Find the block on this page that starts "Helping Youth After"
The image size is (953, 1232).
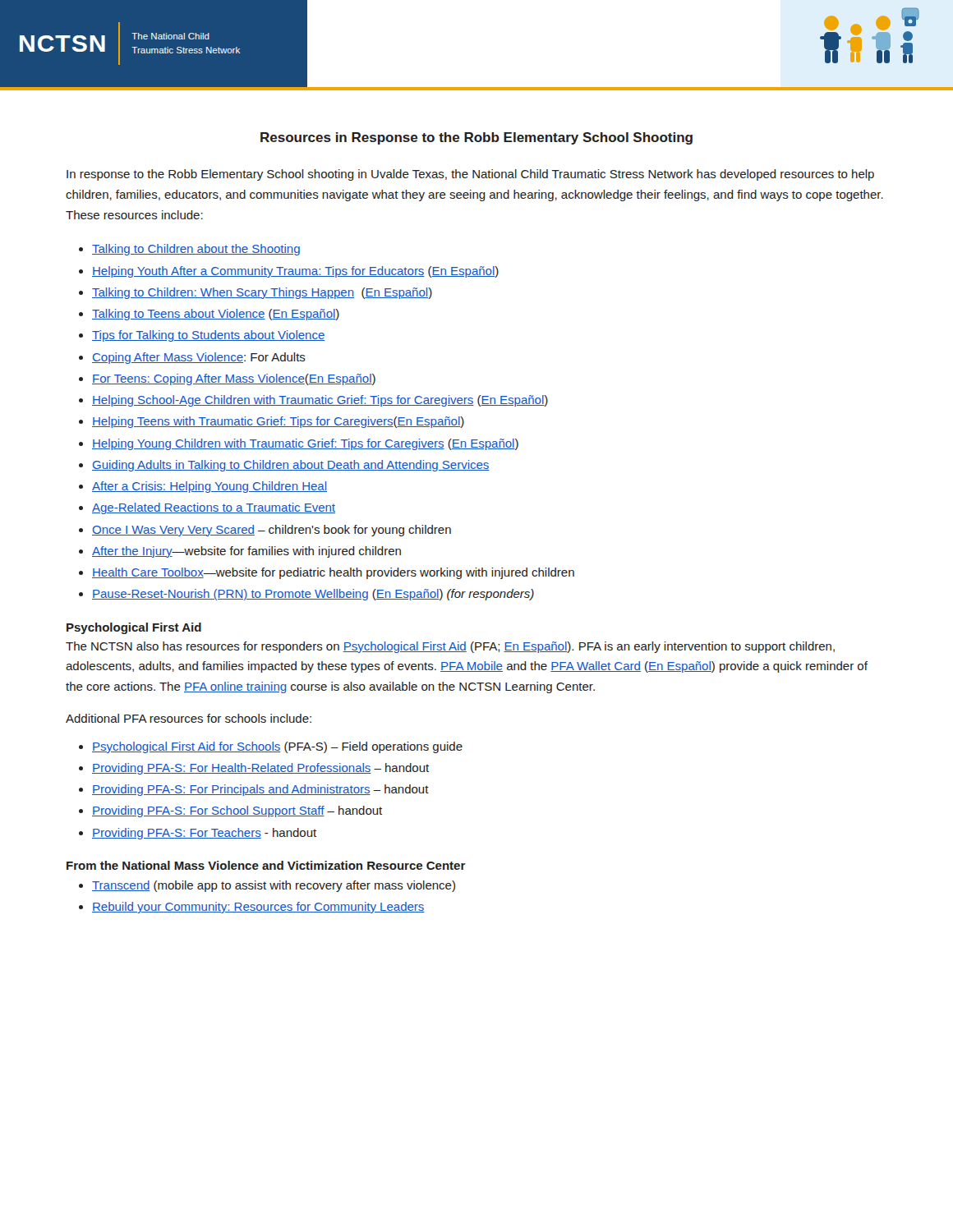click(x=295, y=270)
